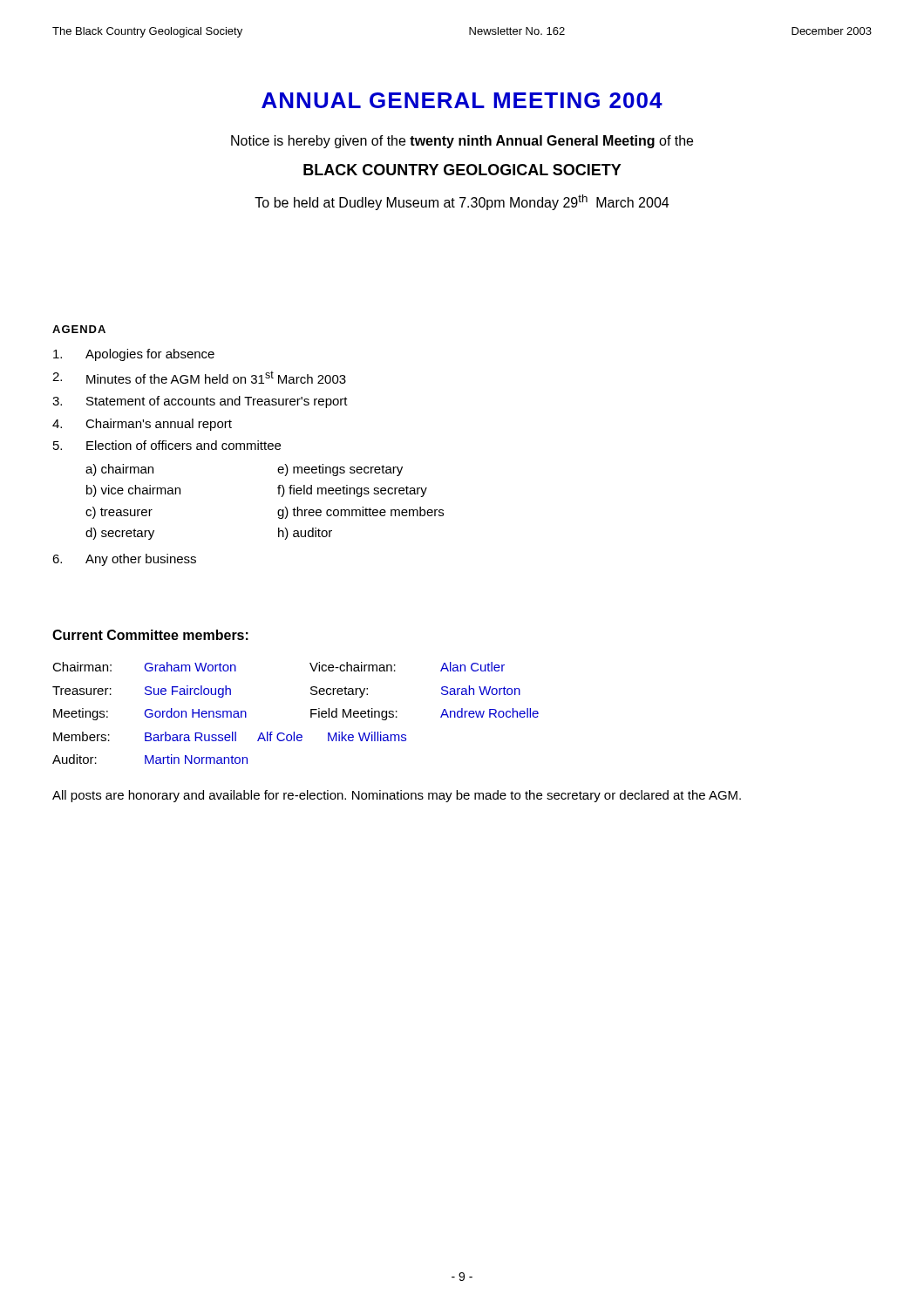The image size is (924, 1308).
Task: Locate the section header that says "BLACK COUNTRY GEOLOGICAL SOCIETY"
Action: tap(462, 170)
